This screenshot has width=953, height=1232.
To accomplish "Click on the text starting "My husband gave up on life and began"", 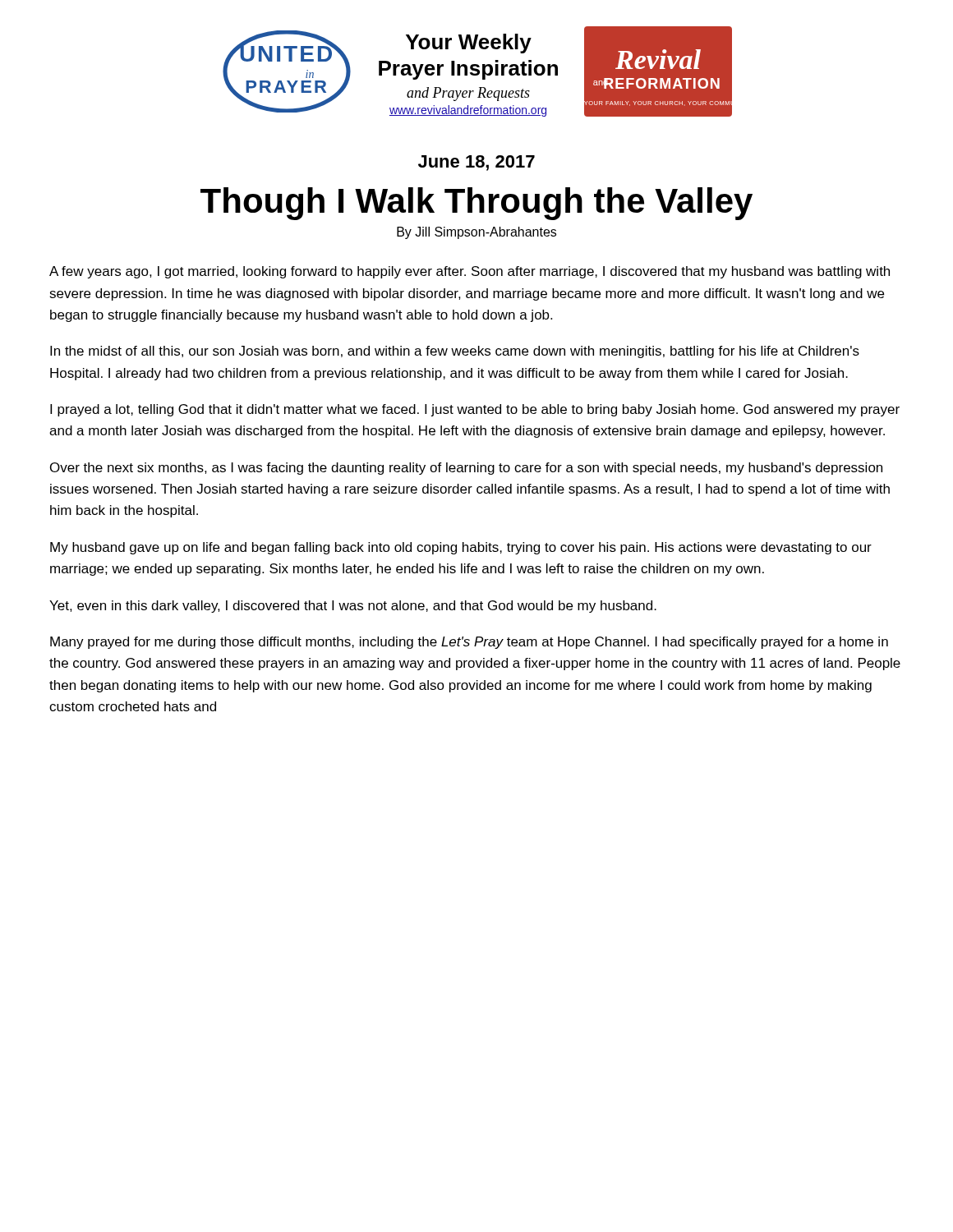I will pos(460,558).
